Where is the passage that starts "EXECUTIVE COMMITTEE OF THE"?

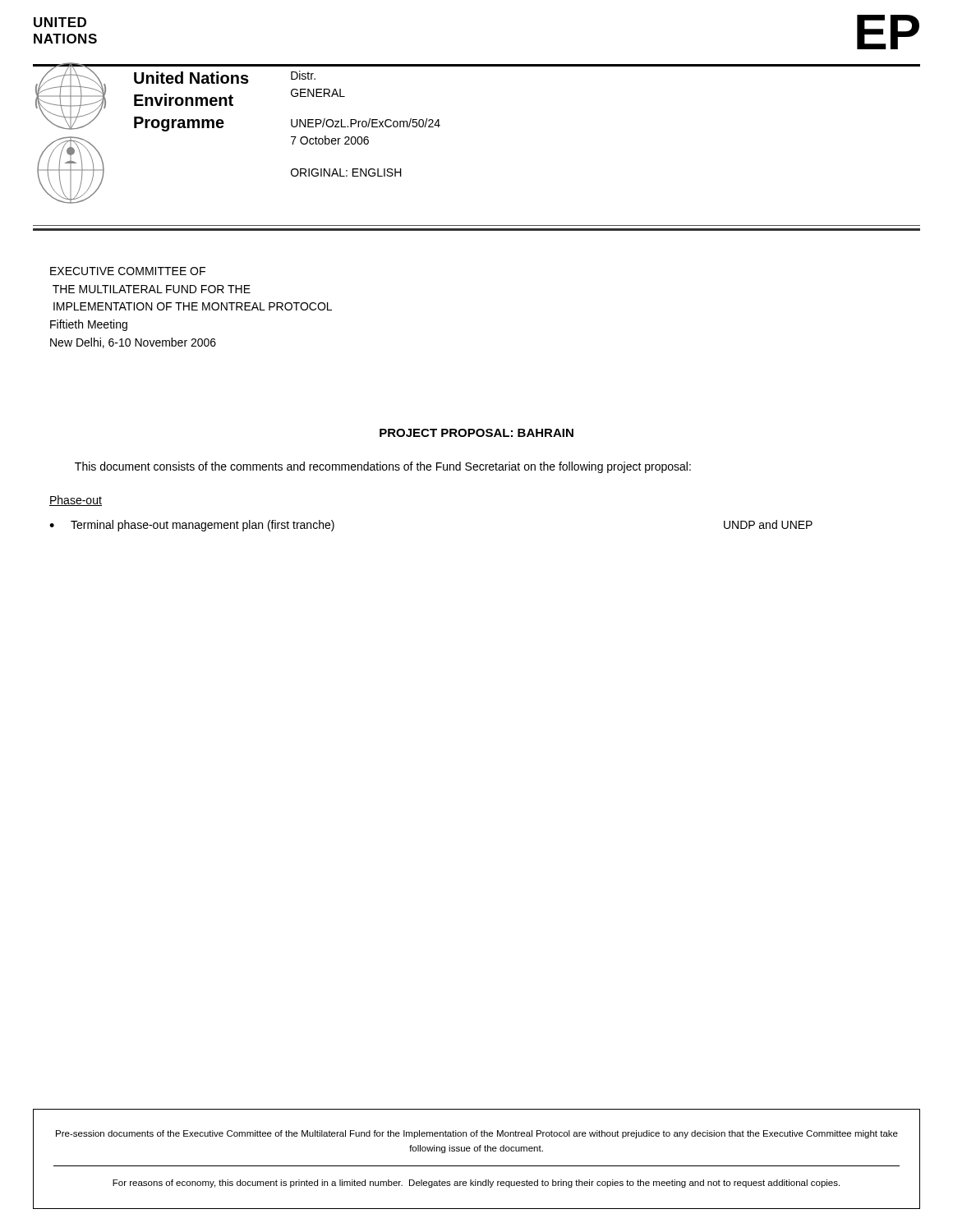191,307
